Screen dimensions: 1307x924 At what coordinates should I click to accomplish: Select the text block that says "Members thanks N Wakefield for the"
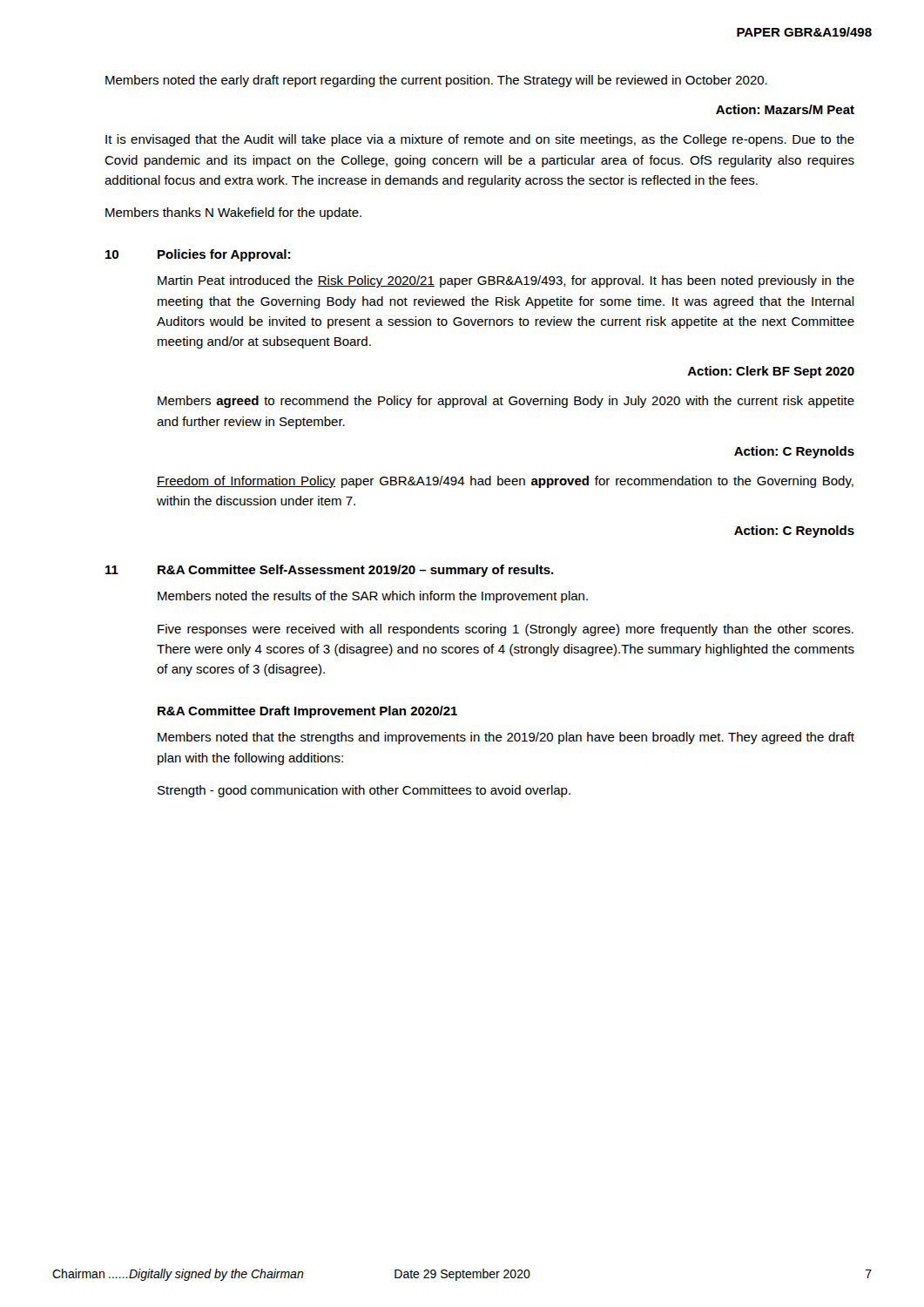(233, 212)
